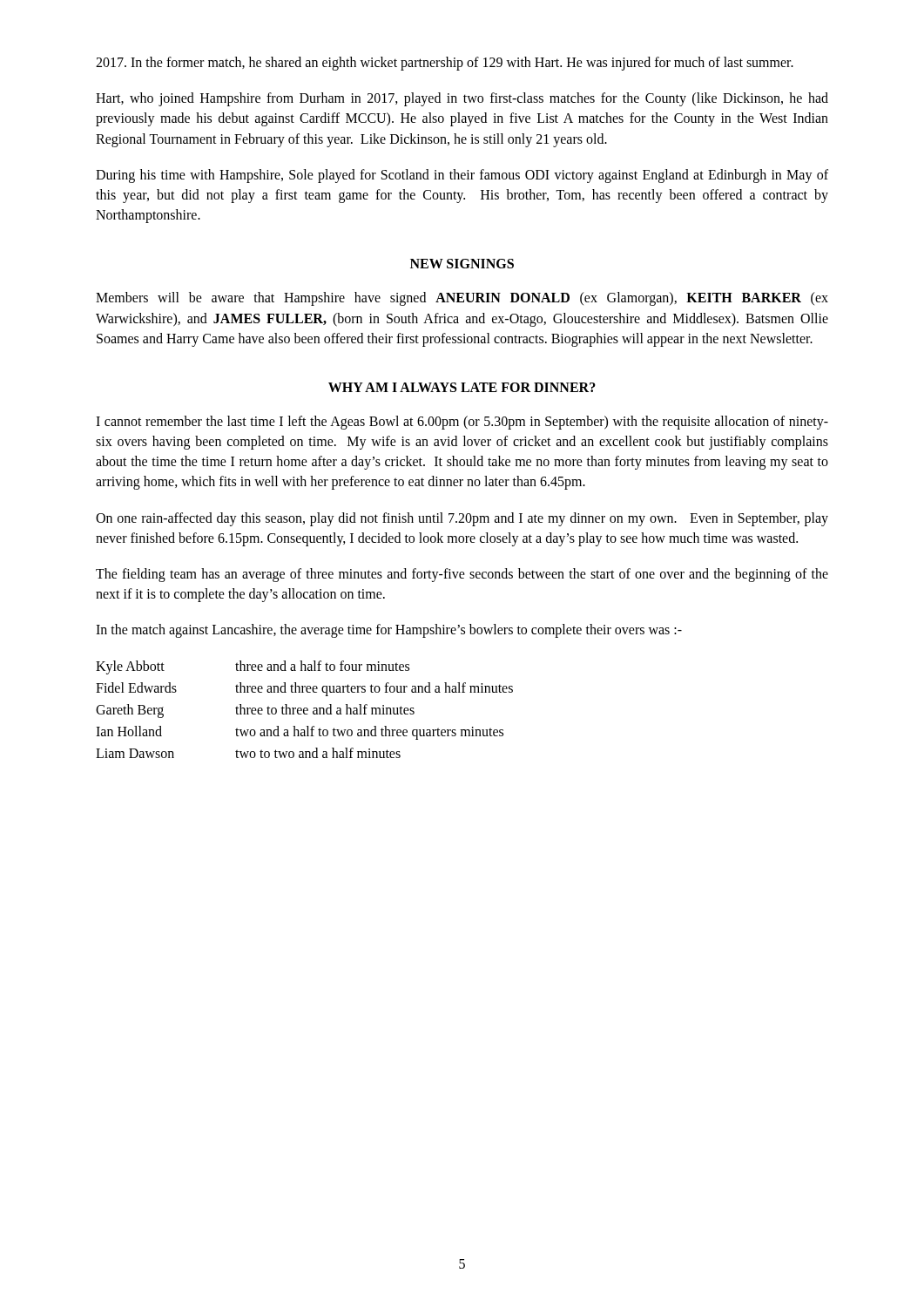Select the list item that says "Fidel Edwards three and three quarters to"
Image resolution: width=924 pixels, height=1307 pixels.
pos(462,688)
